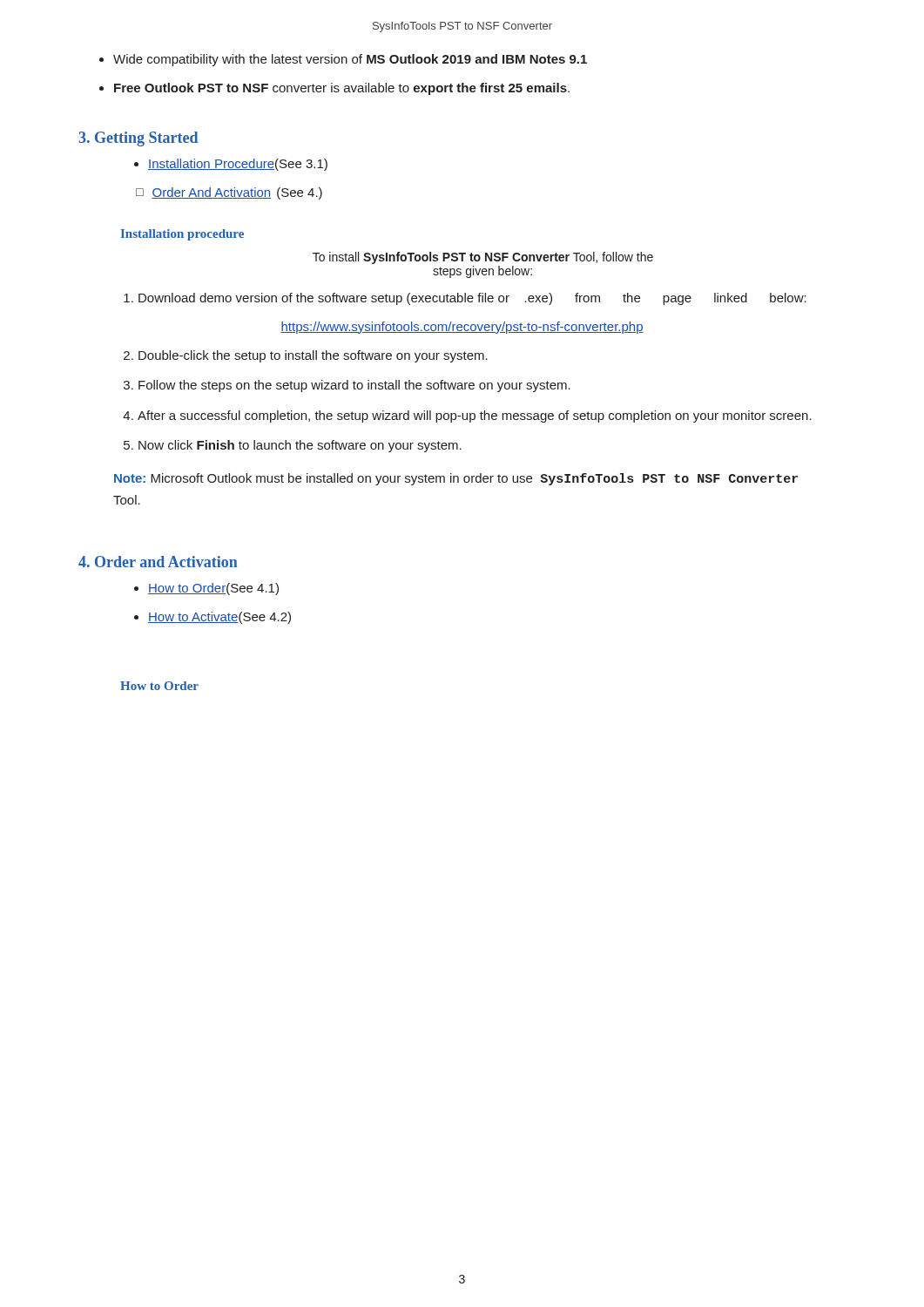Find the block starting "3. Getting Started"
The image size is (924, 1307).
pyautogui.click(x=138, y=138)
